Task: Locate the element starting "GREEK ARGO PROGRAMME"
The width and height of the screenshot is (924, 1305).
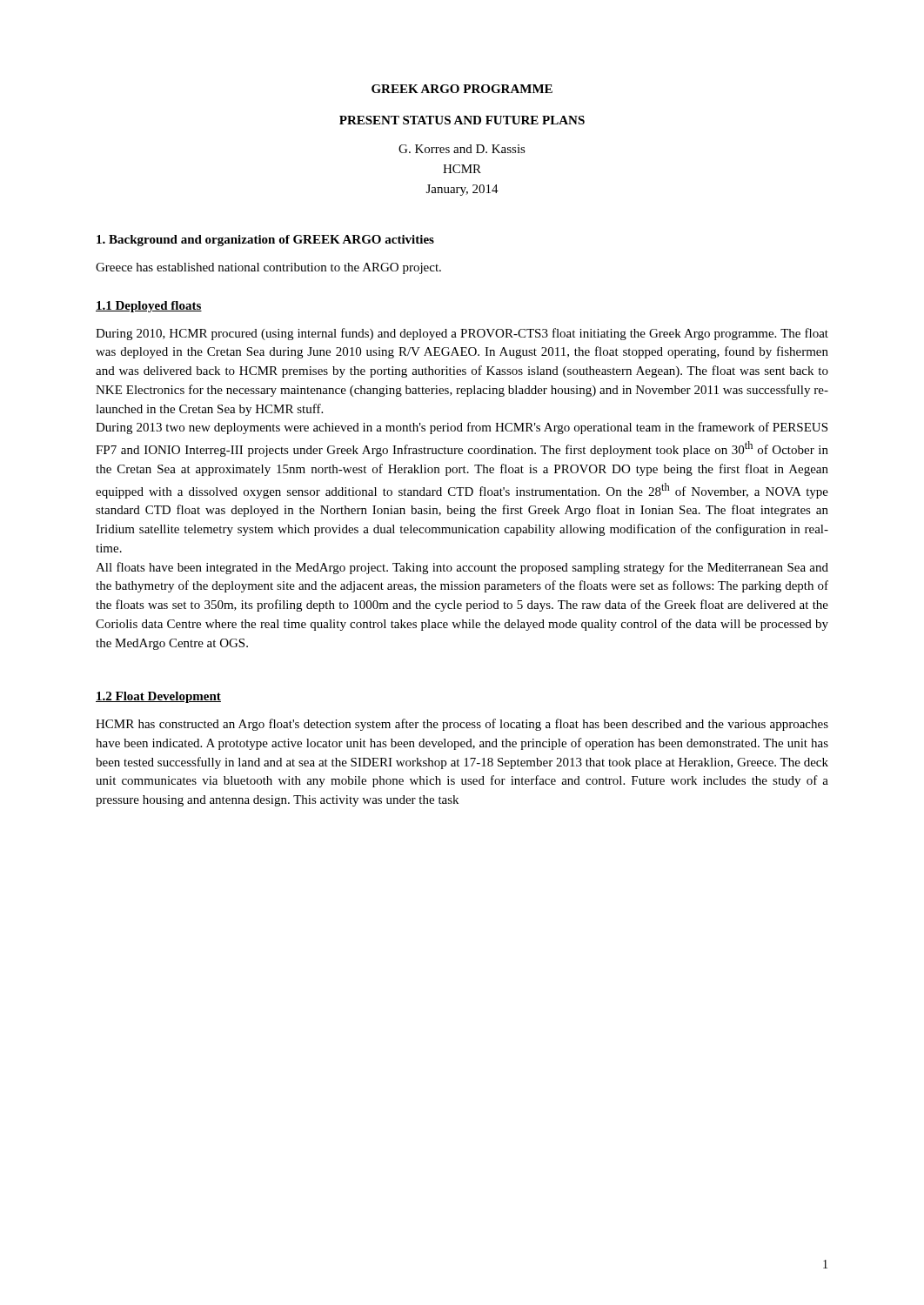Action: pos(462,89)
